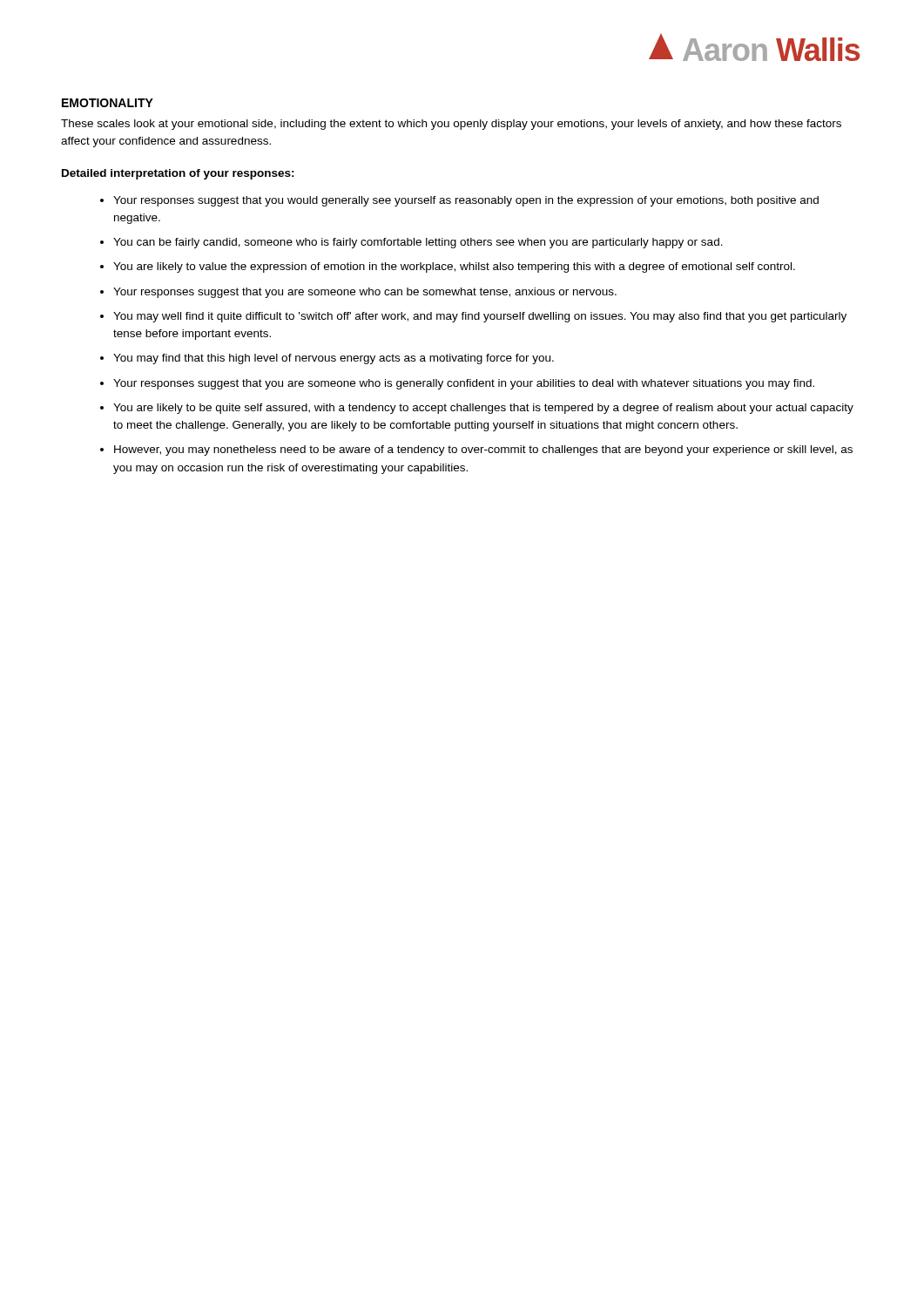This screenshot has width=924, height=1307.
Task: Click the passage that begins "You are likely to be quite self"
Action: [483, 416]
